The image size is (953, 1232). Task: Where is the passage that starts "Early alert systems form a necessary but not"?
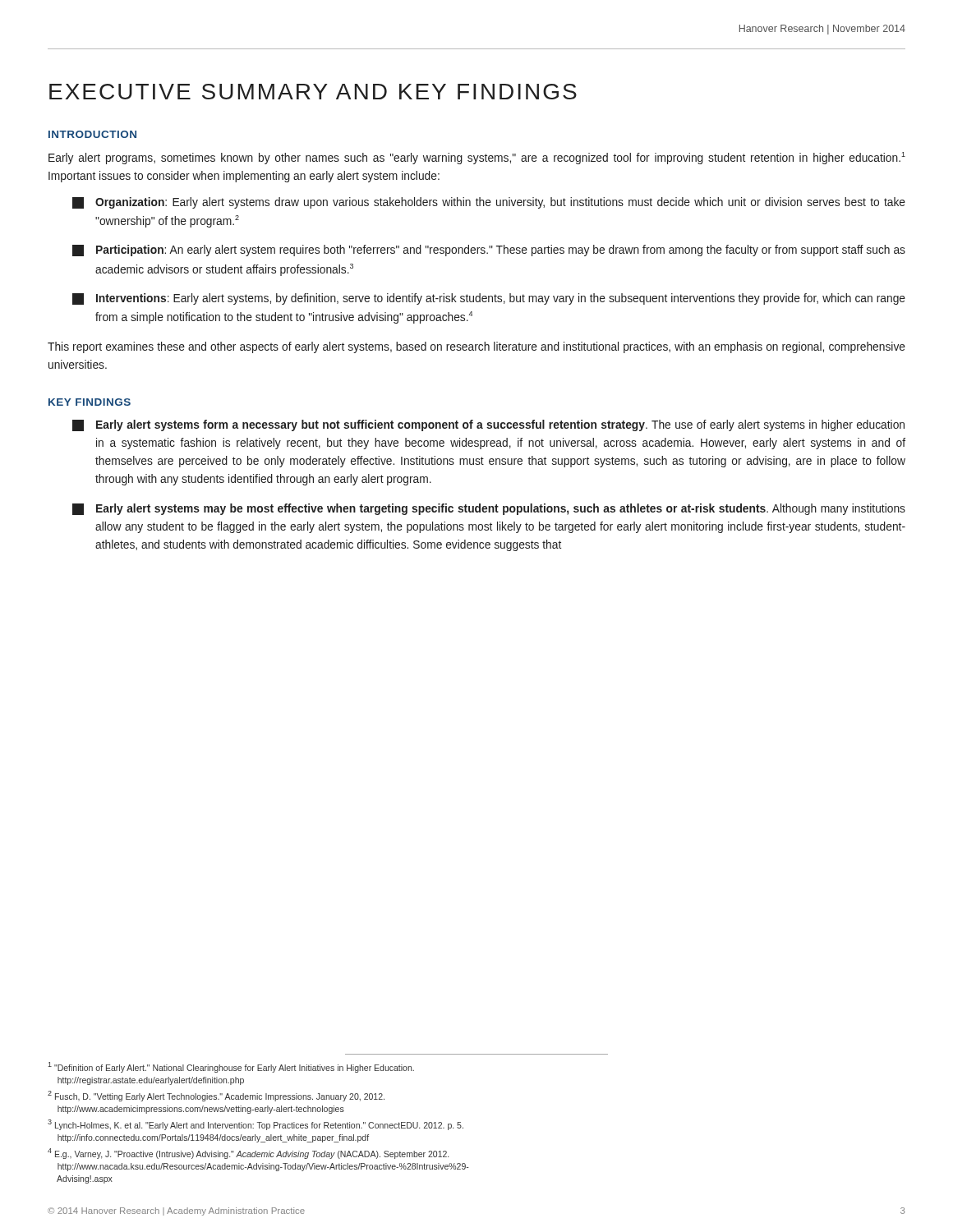[489, 453]
